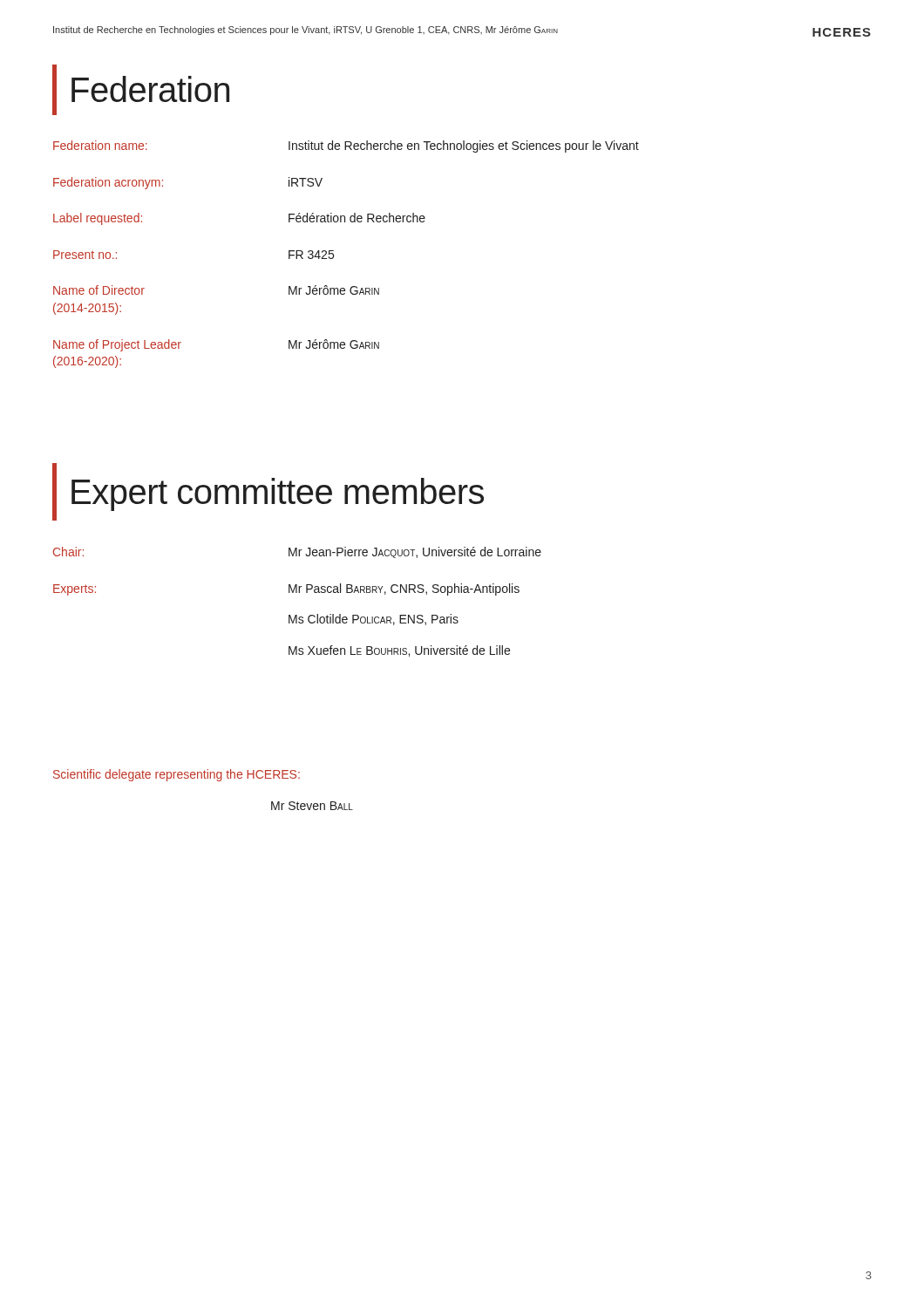Locate the text block with the text "Federation name: Institut de"
Image resolution: width=924 pixels, height=1308 pixels.
click(346, 146)
